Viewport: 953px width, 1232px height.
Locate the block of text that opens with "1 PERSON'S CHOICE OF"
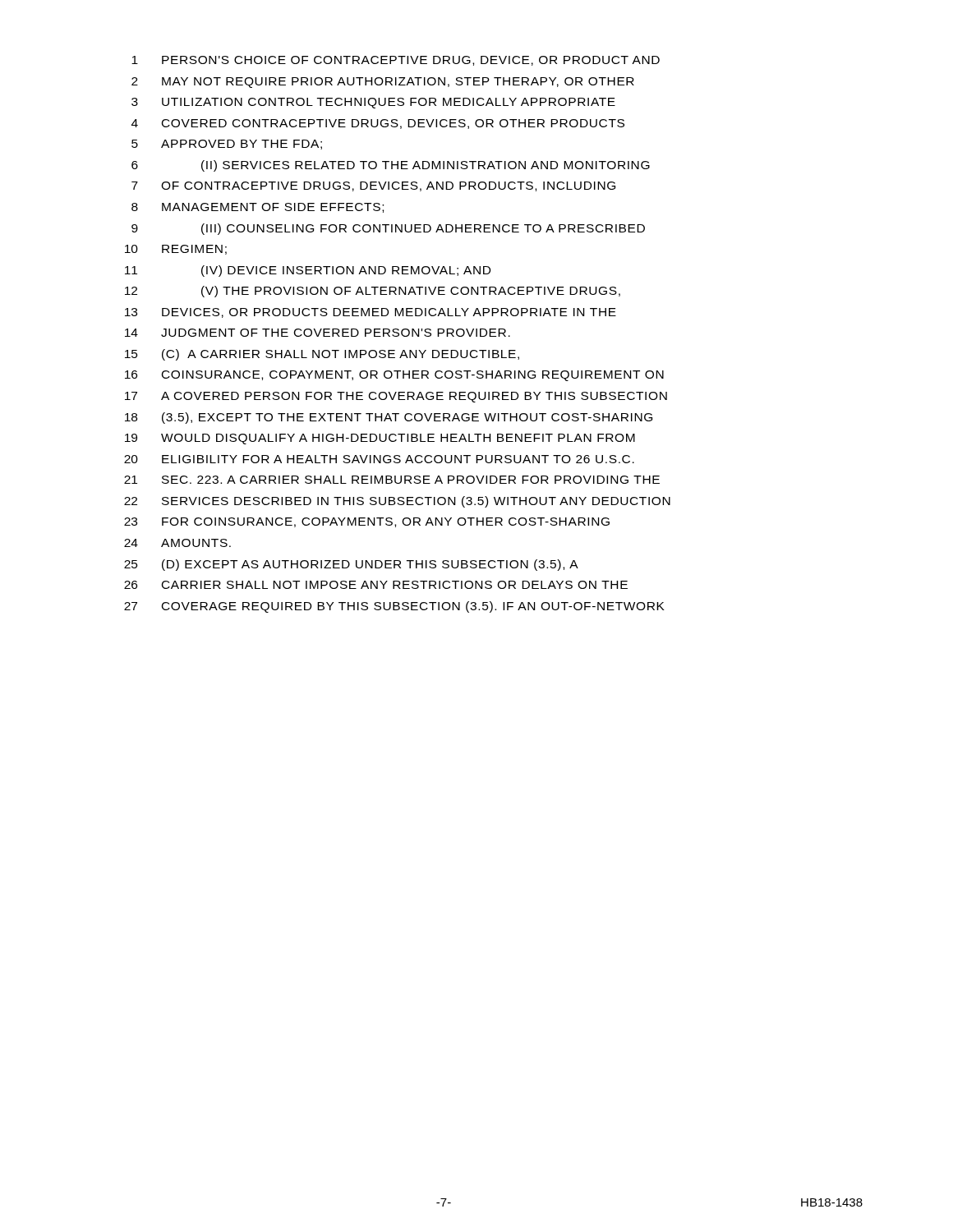click(x=485, y=60)
